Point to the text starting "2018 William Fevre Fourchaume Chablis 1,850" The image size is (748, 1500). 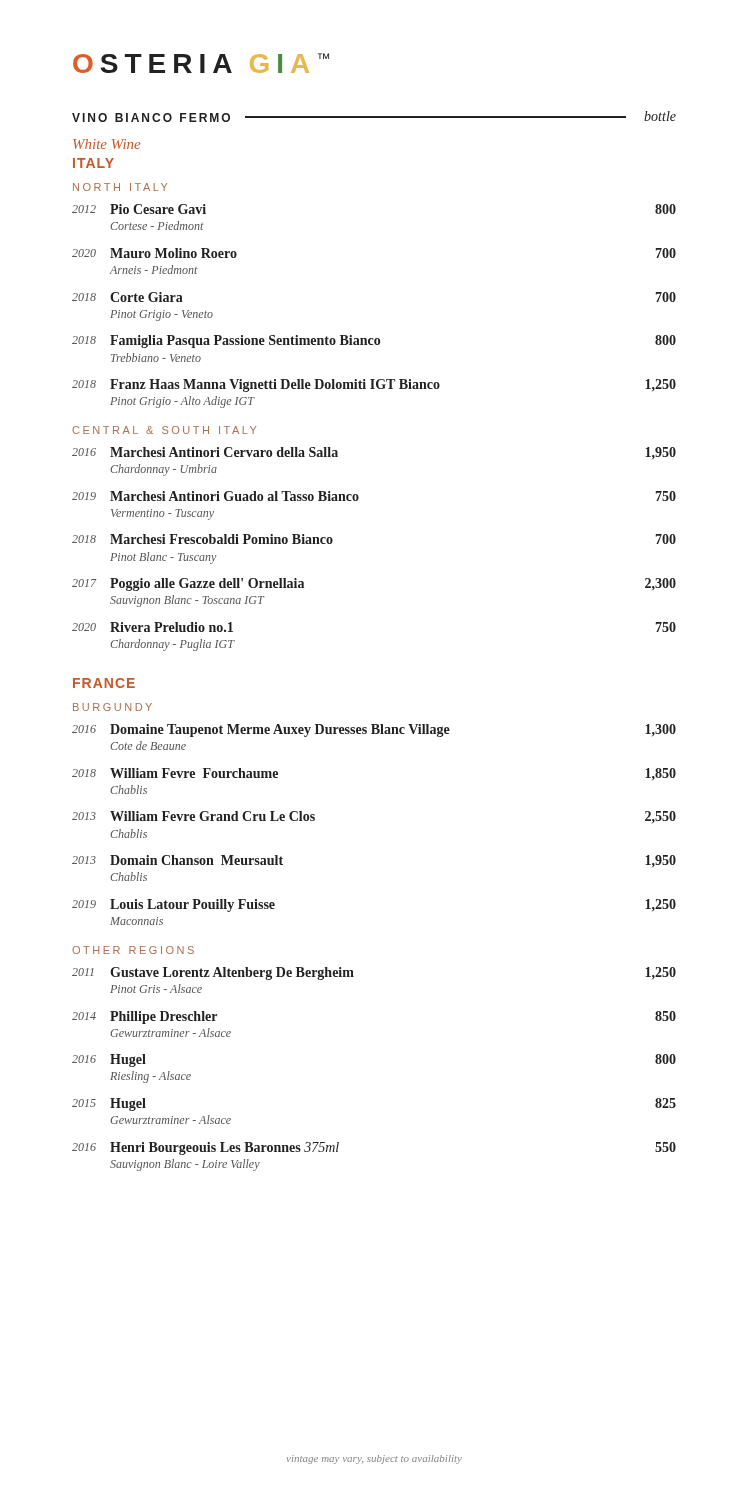click(86, 774)
